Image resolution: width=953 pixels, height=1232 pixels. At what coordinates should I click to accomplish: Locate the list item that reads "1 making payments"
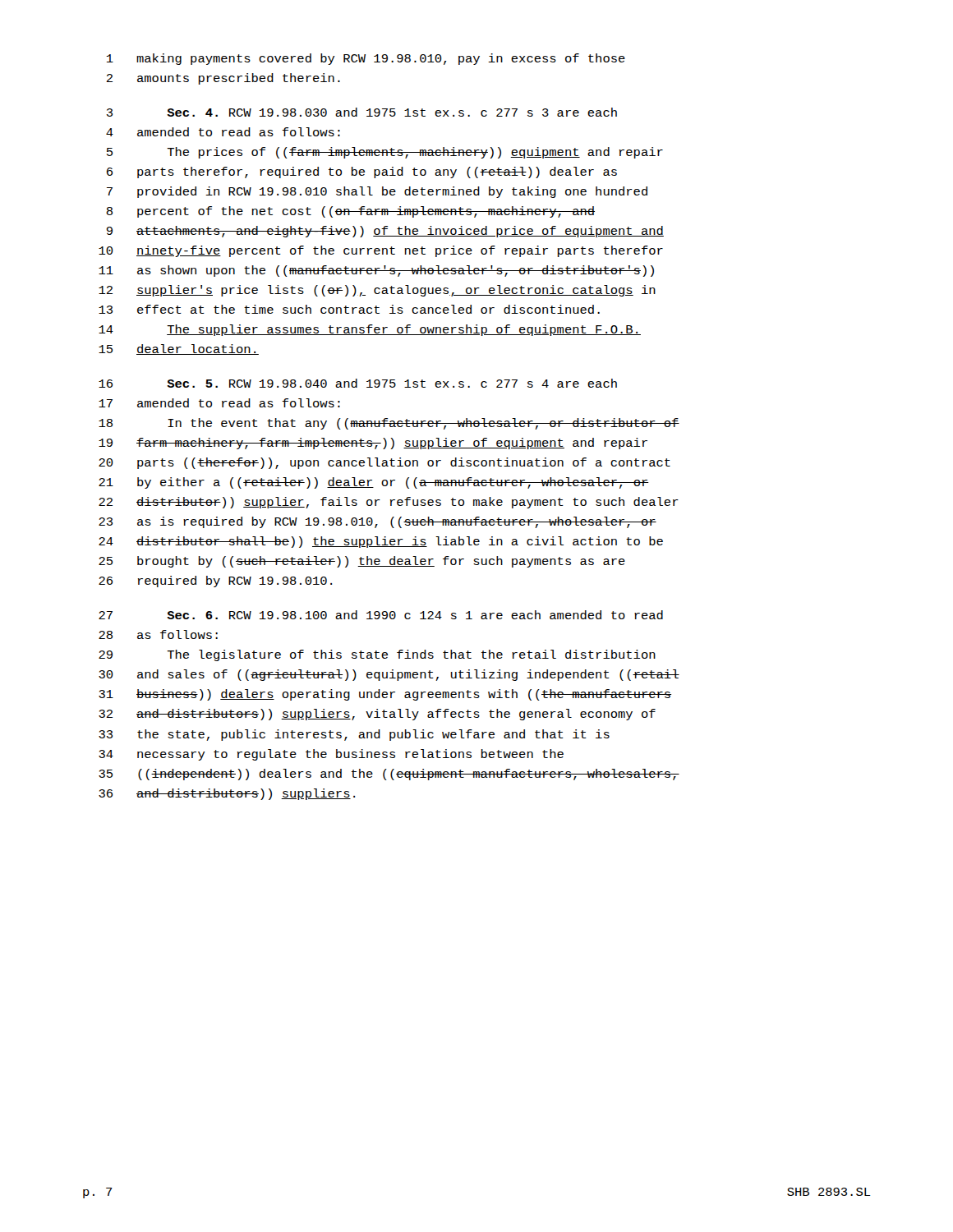coord(476,69)
